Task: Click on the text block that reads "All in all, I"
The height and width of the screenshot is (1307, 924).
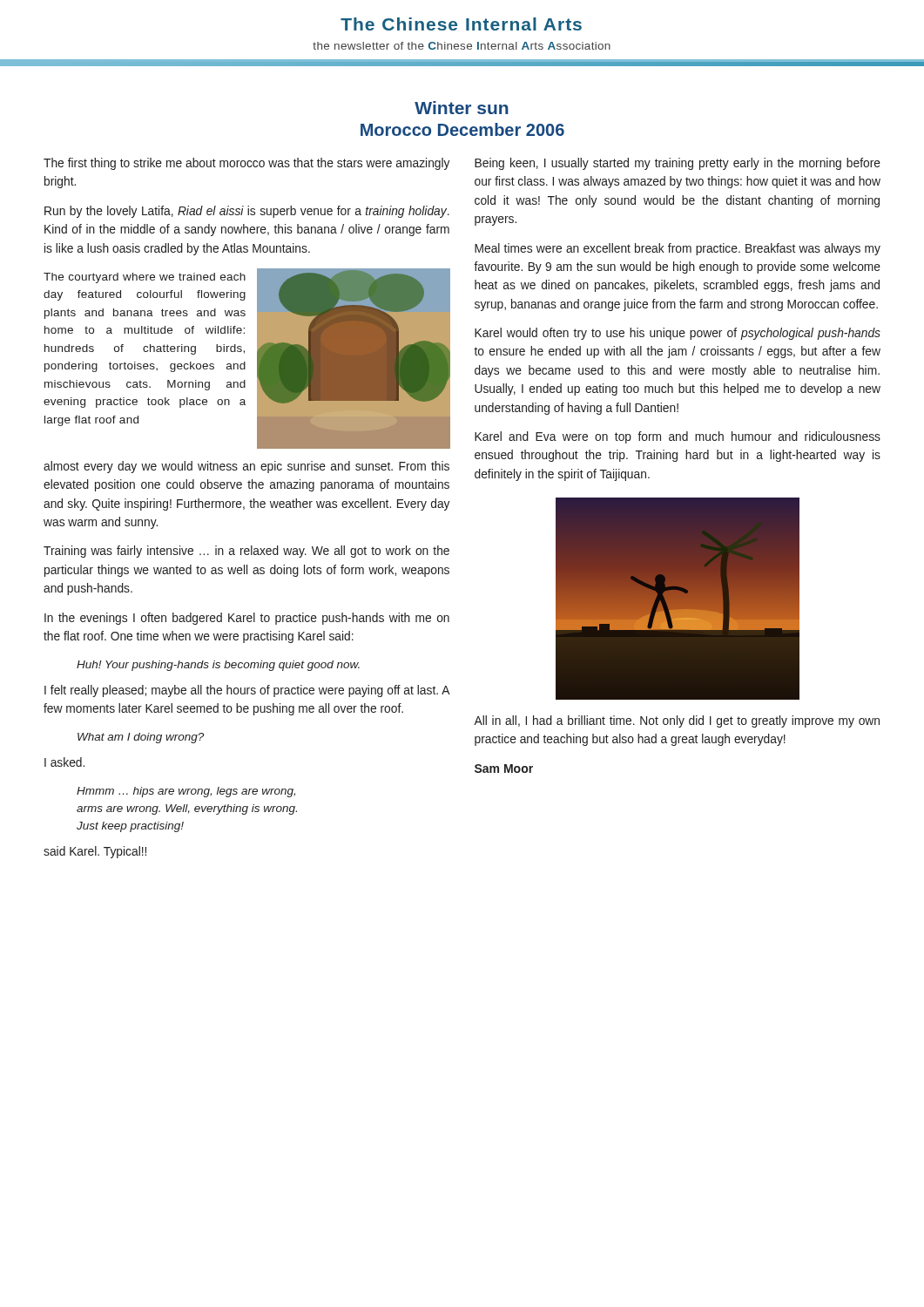Action: pyautogui.click(x=677, y=730)
